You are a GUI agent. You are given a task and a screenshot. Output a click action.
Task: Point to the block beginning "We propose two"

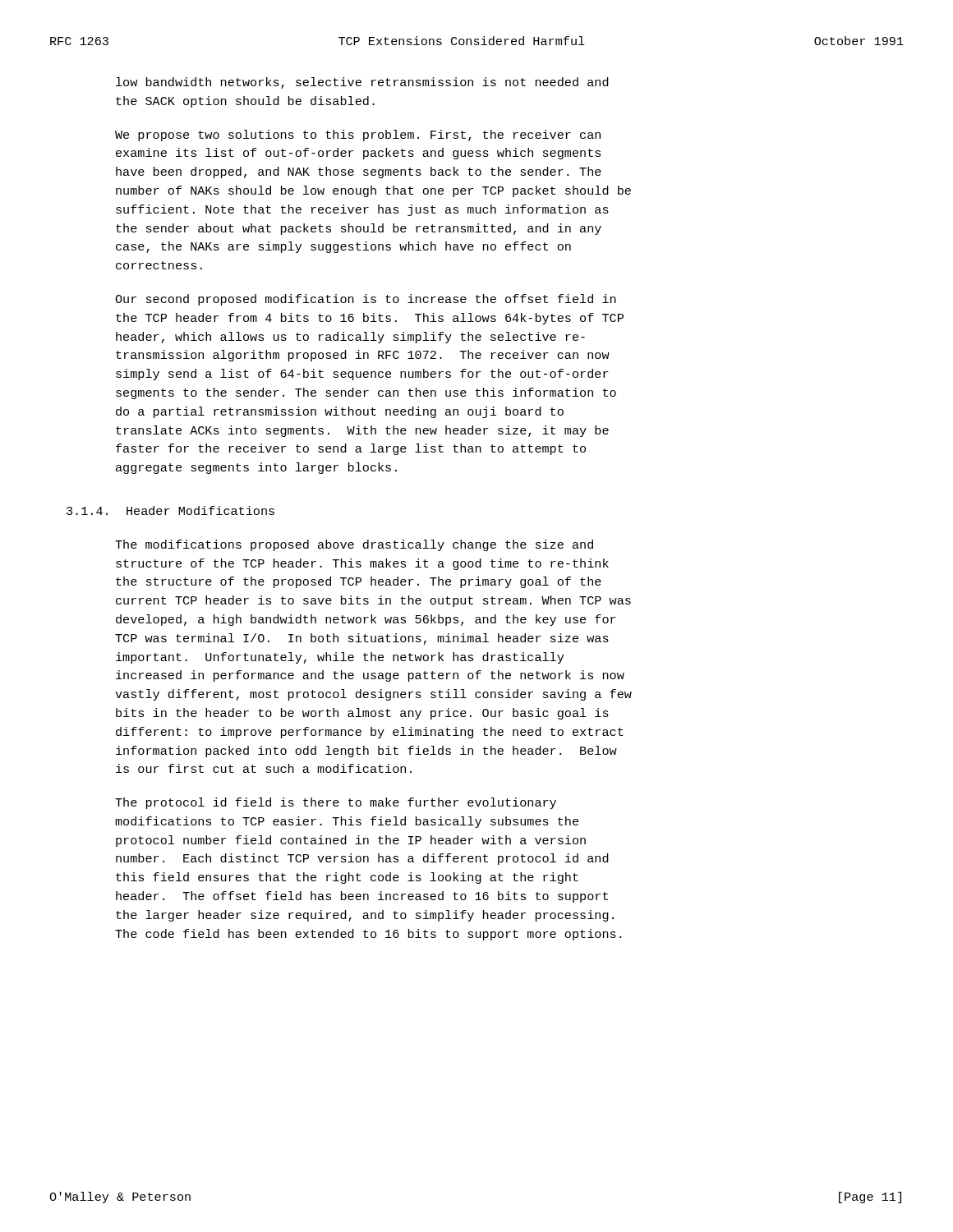(x=373, y=201)
